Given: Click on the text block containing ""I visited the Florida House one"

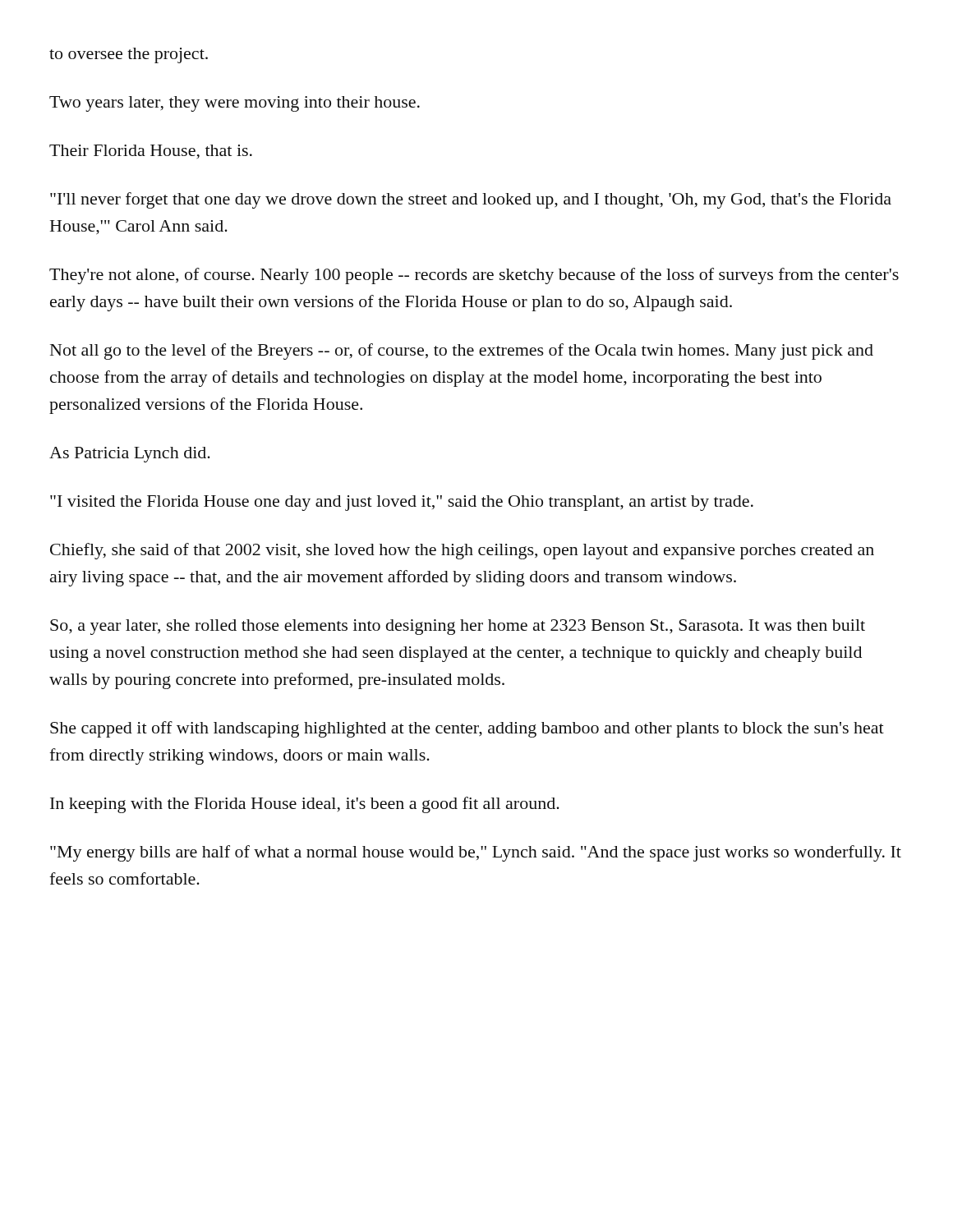Looking at the screenshot, I should pos(402,501).
